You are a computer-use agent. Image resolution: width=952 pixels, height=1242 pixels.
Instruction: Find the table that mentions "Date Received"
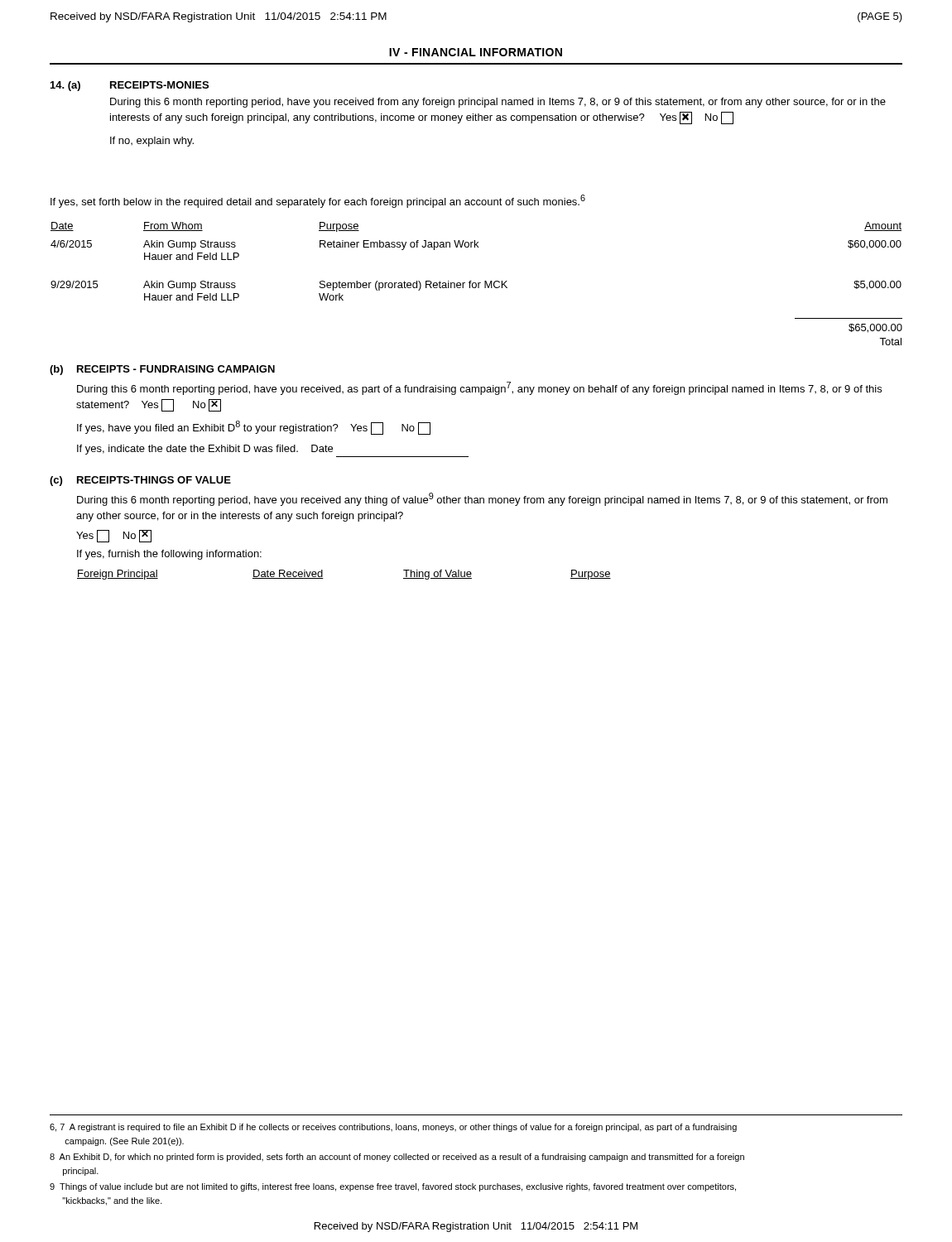click(x=489, y=593)
